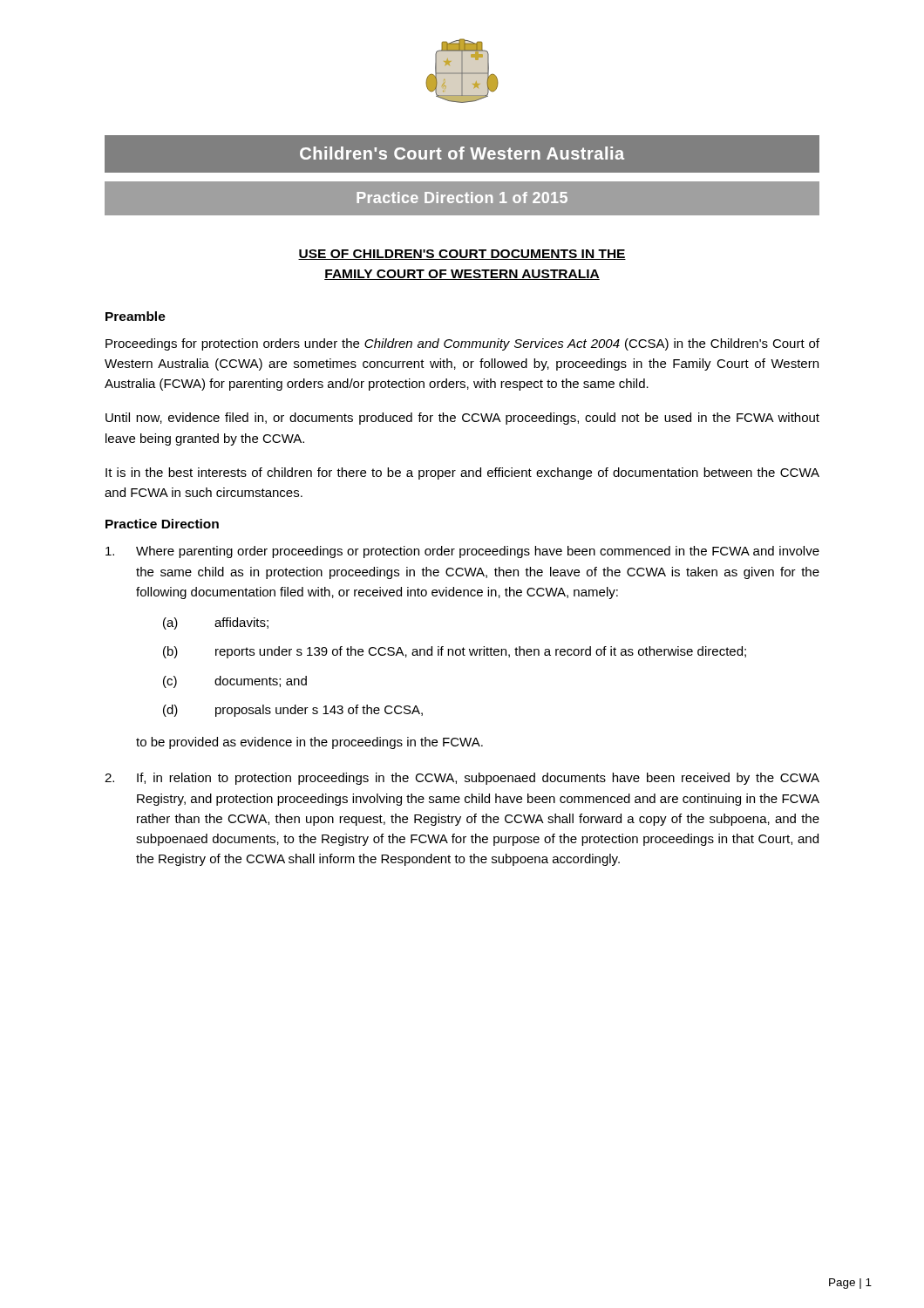Locate the region starting "(a) affidavits;"
This screenshot has width=924, height=1308.
pos(216,623)
